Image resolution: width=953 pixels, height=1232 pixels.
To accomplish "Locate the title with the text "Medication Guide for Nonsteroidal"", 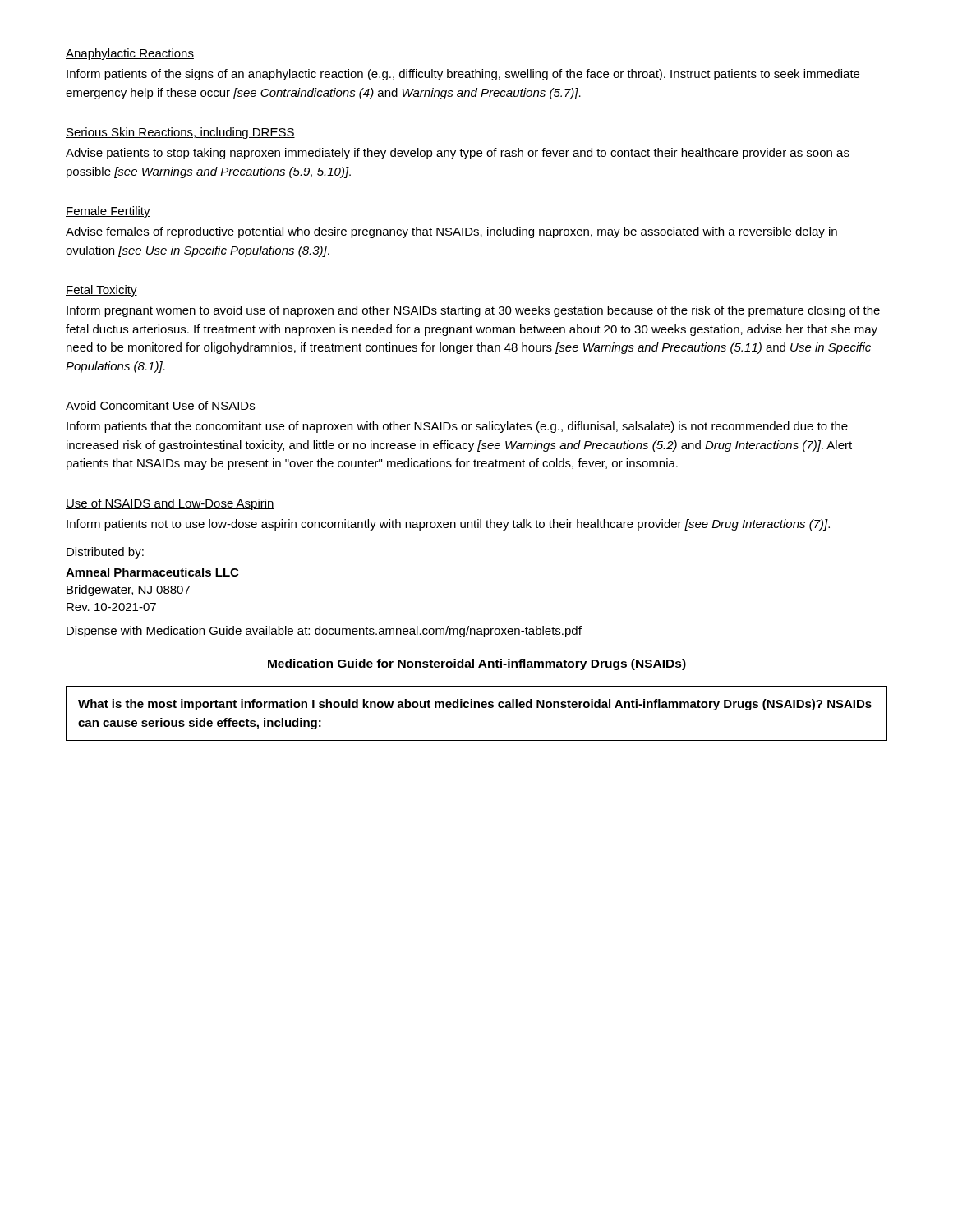I will 476,663.
